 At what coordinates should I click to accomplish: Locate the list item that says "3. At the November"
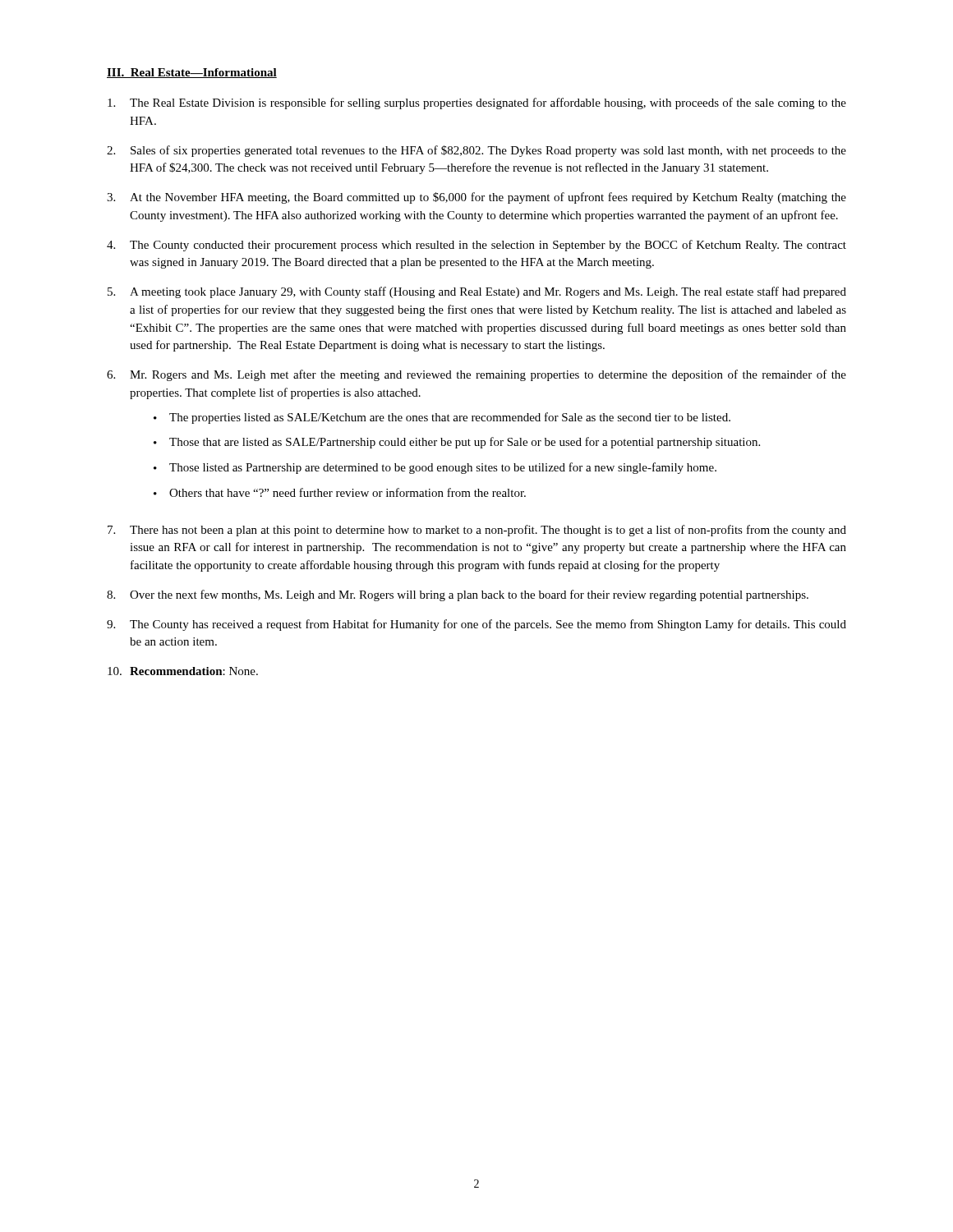coord(476,207)
